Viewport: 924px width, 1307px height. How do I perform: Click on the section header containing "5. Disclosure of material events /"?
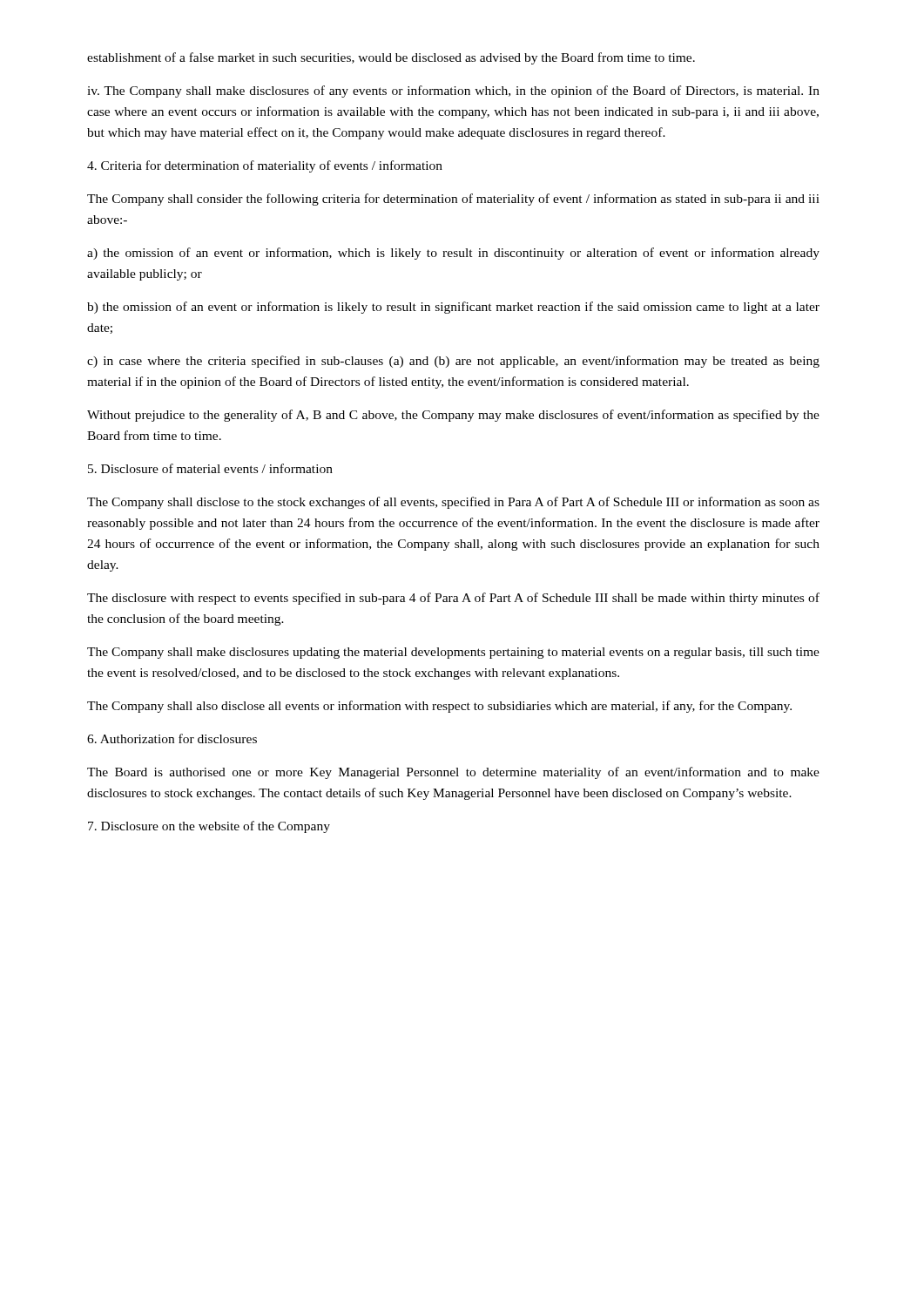click(x=210, y=469)
